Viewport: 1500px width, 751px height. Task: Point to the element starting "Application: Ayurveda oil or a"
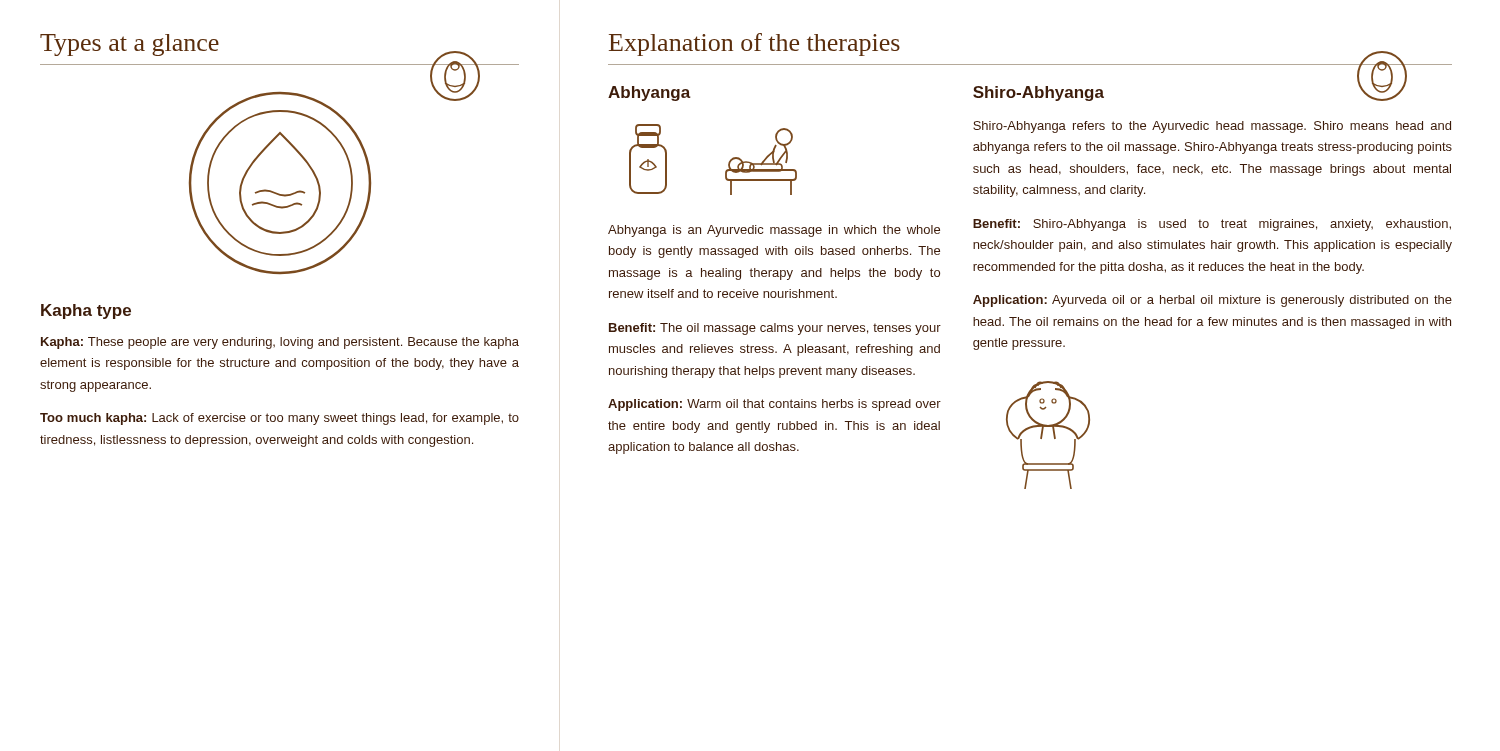click(x=1212, y=321)
